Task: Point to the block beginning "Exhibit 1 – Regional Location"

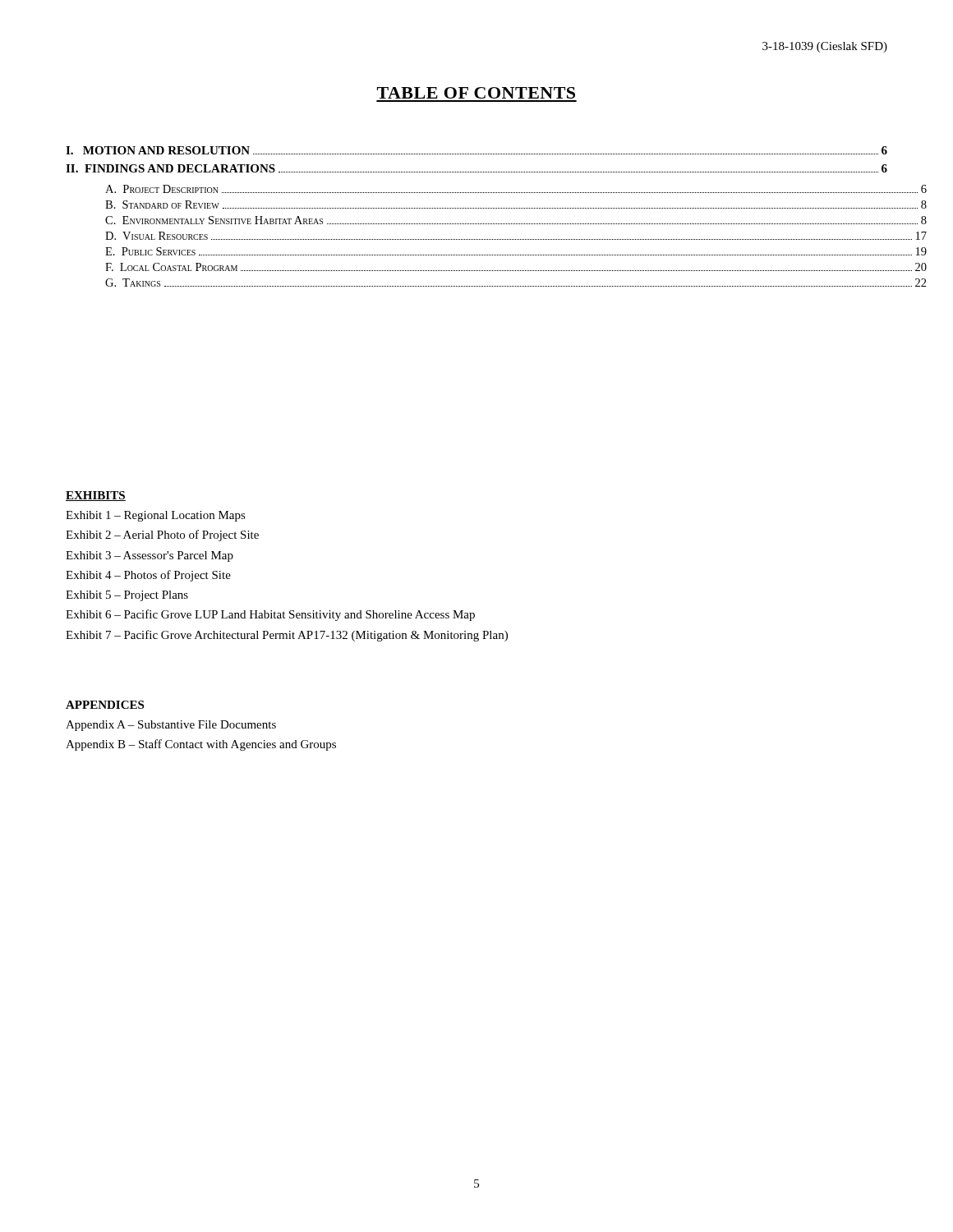Action: (156, 515)
